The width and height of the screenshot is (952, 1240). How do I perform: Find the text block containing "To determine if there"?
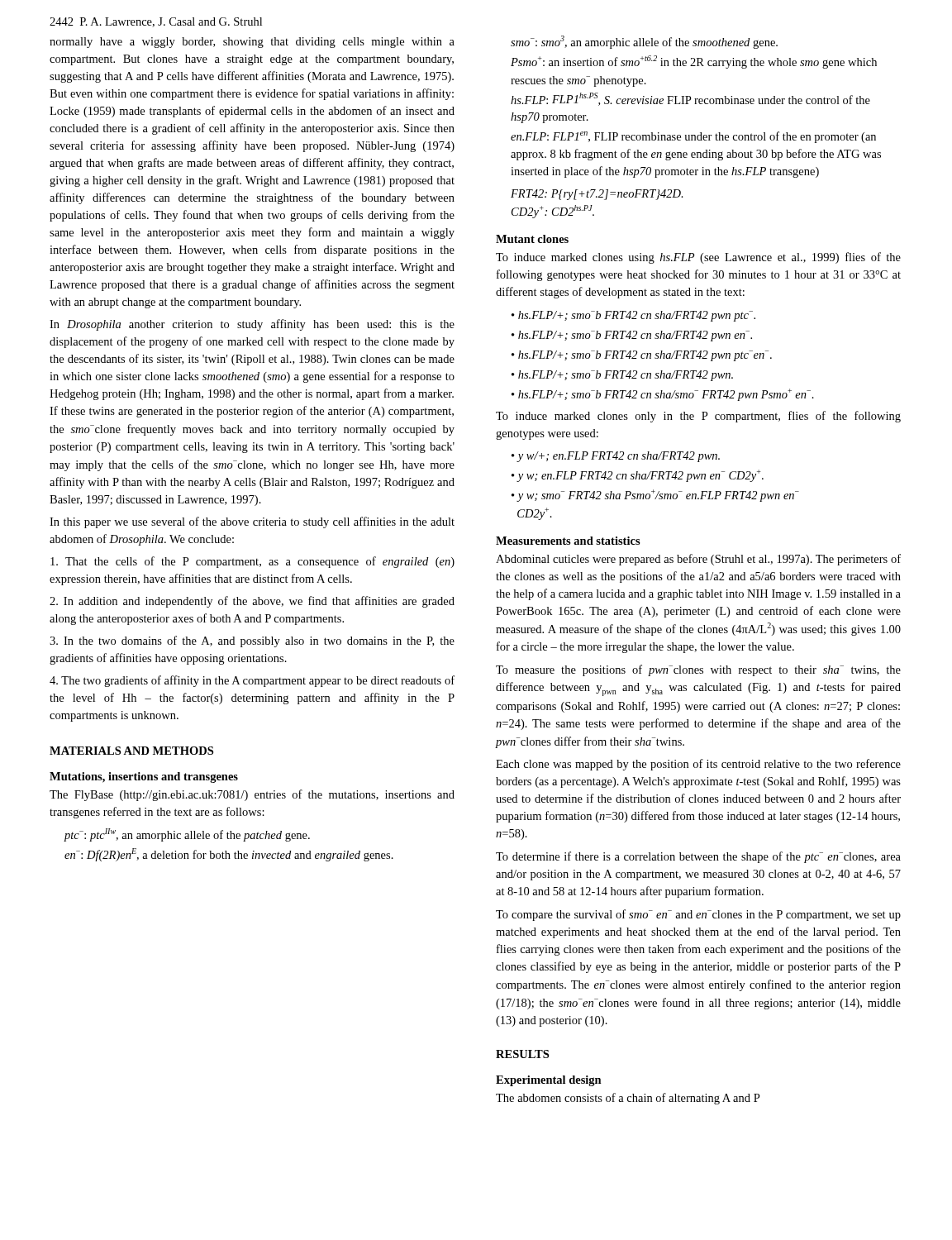pos(698,874)
